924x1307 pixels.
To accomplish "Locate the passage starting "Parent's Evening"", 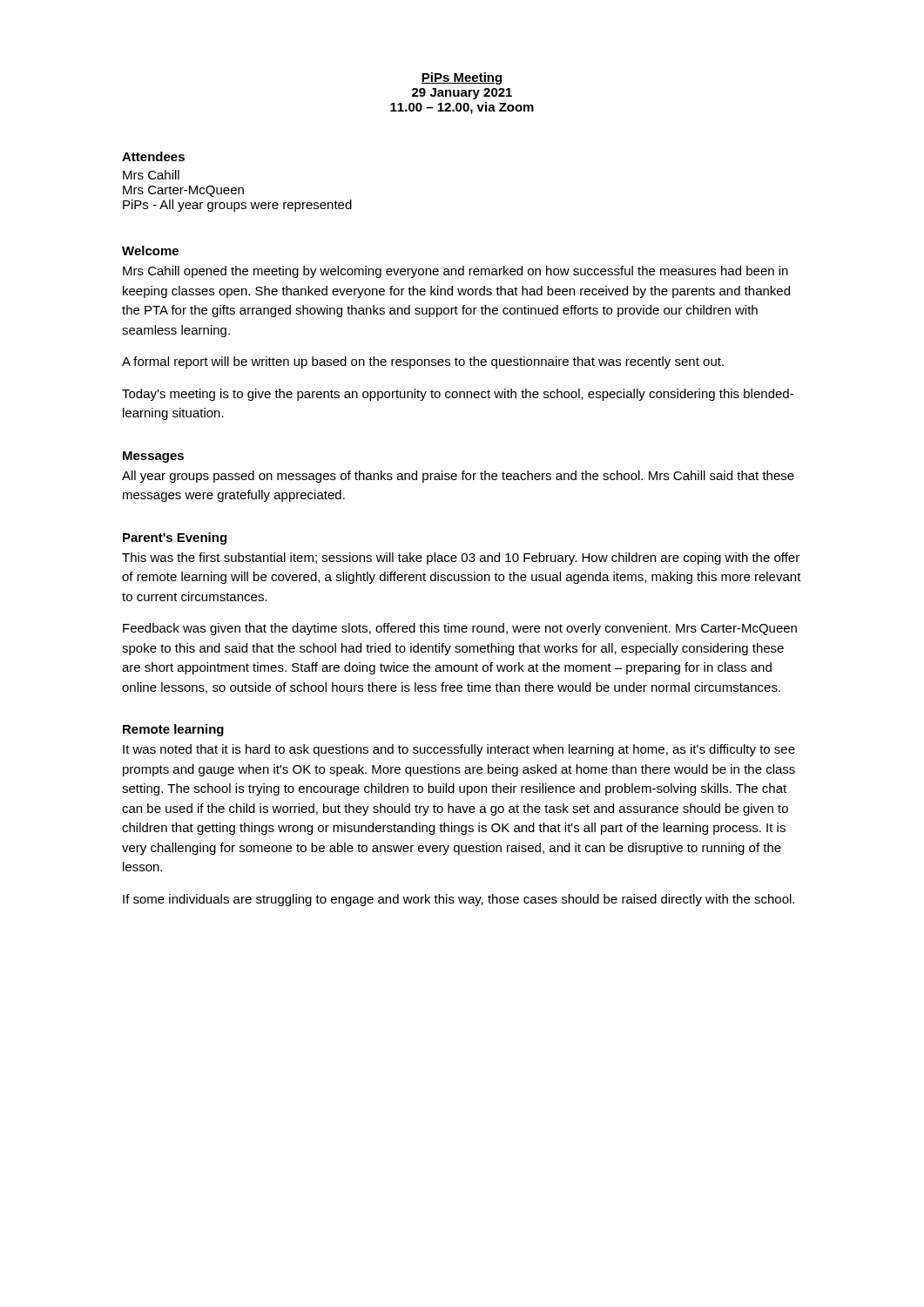I will [x=175, y=537].
